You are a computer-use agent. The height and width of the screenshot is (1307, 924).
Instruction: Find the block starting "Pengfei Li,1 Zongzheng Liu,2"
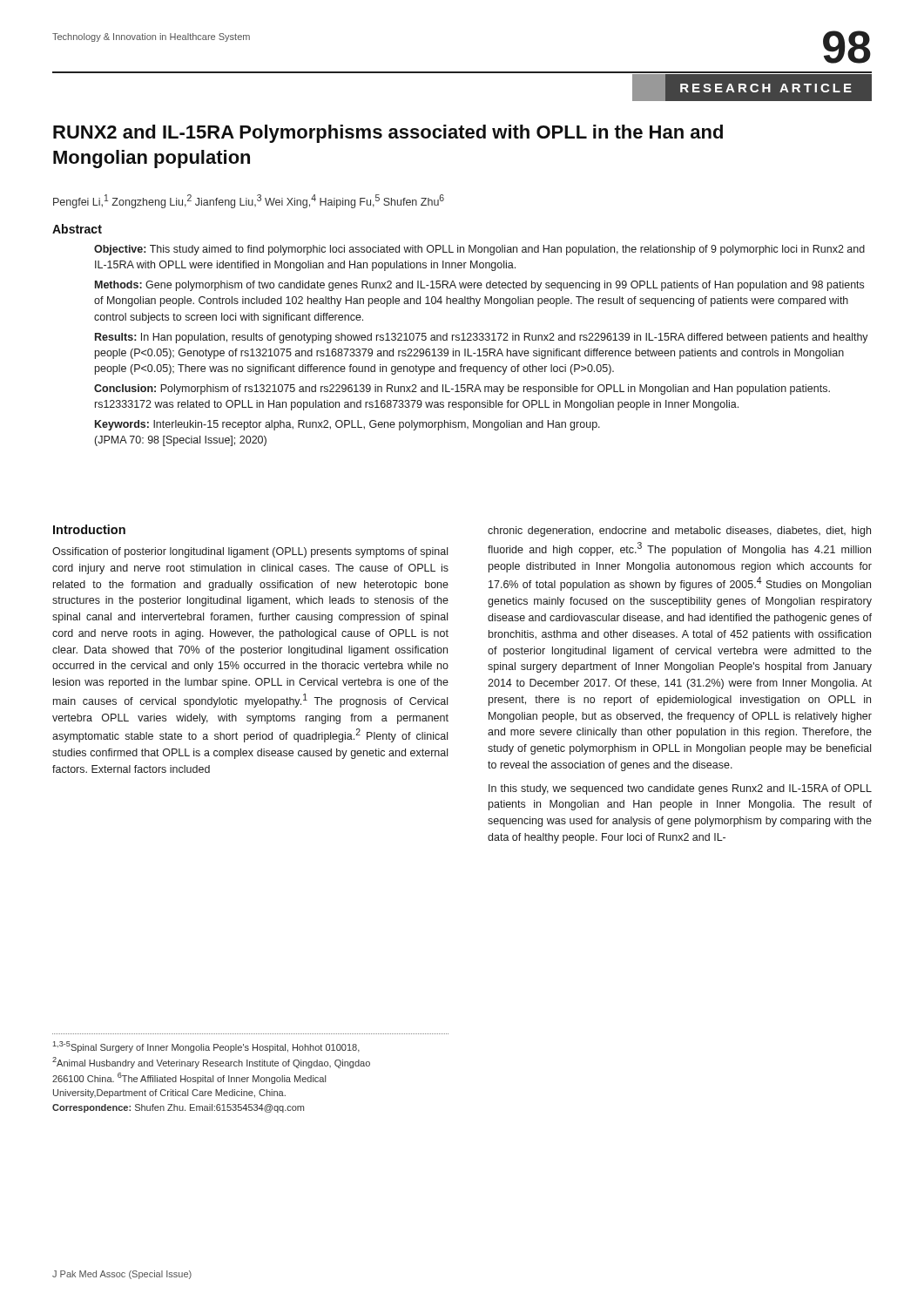coord(248,201)
